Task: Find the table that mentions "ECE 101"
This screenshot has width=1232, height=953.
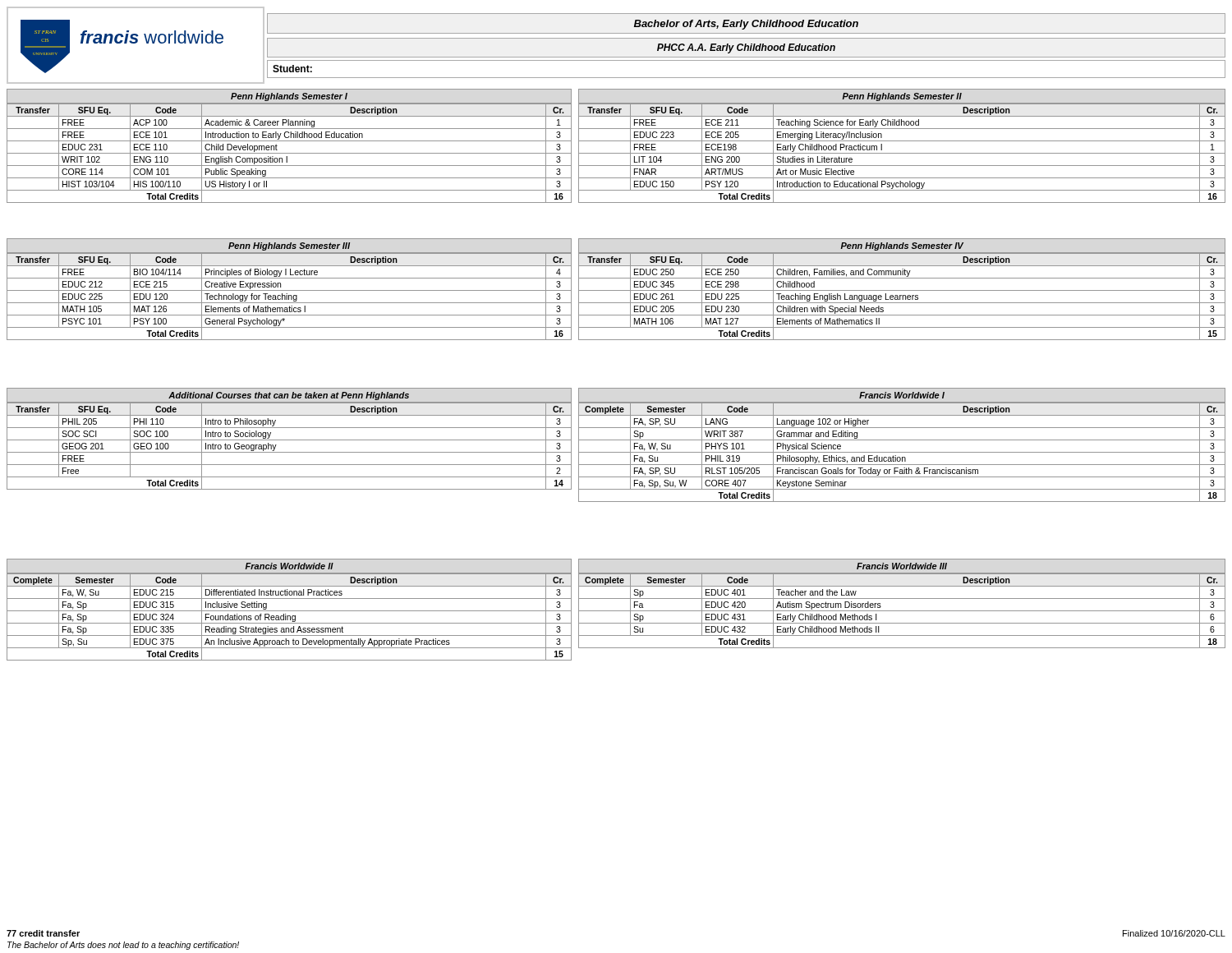Action: [289, 146]
